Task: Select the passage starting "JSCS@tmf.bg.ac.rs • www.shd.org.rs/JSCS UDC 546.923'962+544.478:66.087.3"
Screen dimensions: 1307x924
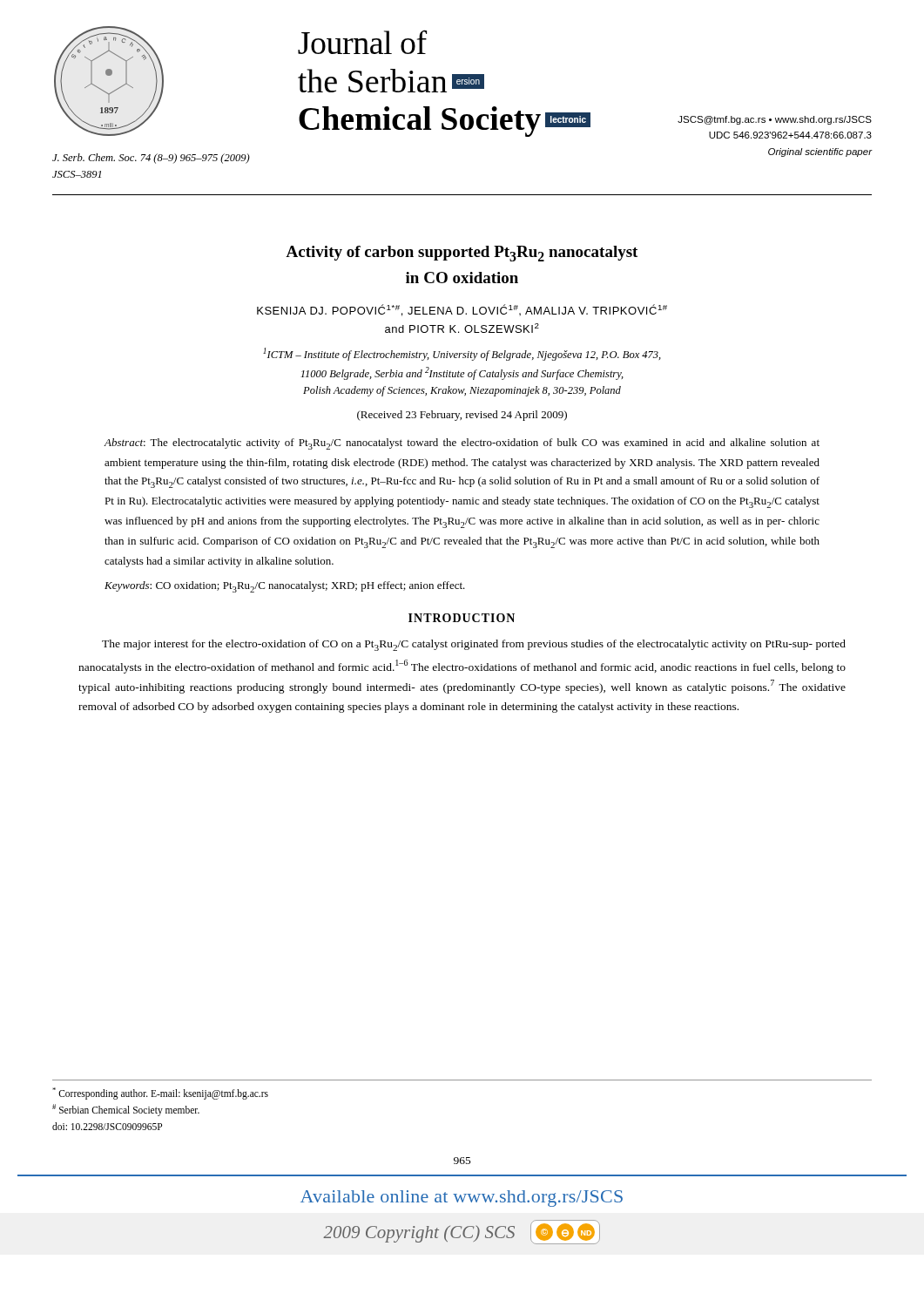Action: 775,135
